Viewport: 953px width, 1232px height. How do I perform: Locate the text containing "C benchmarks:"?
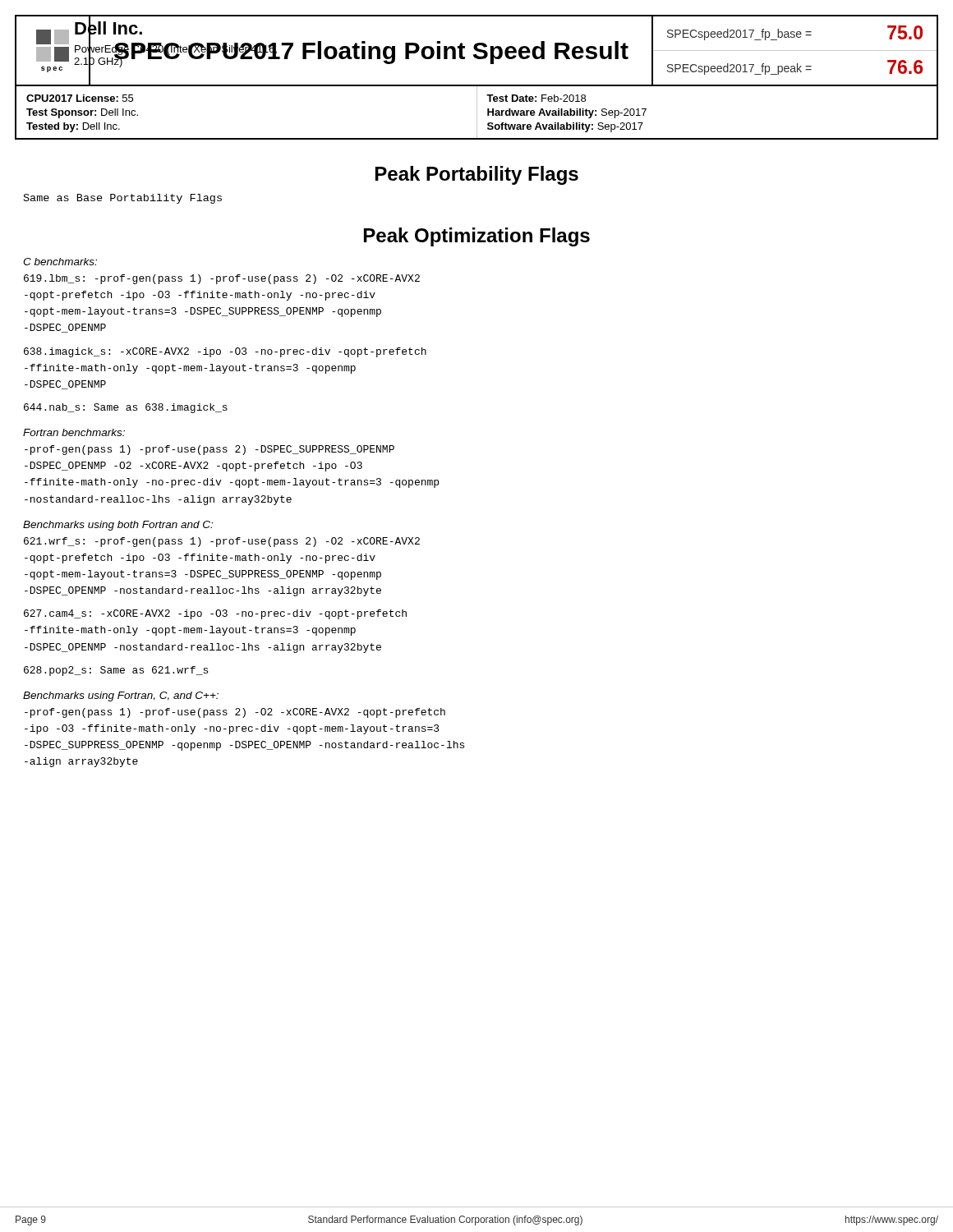pyautogui.click(x=60, y=262)
